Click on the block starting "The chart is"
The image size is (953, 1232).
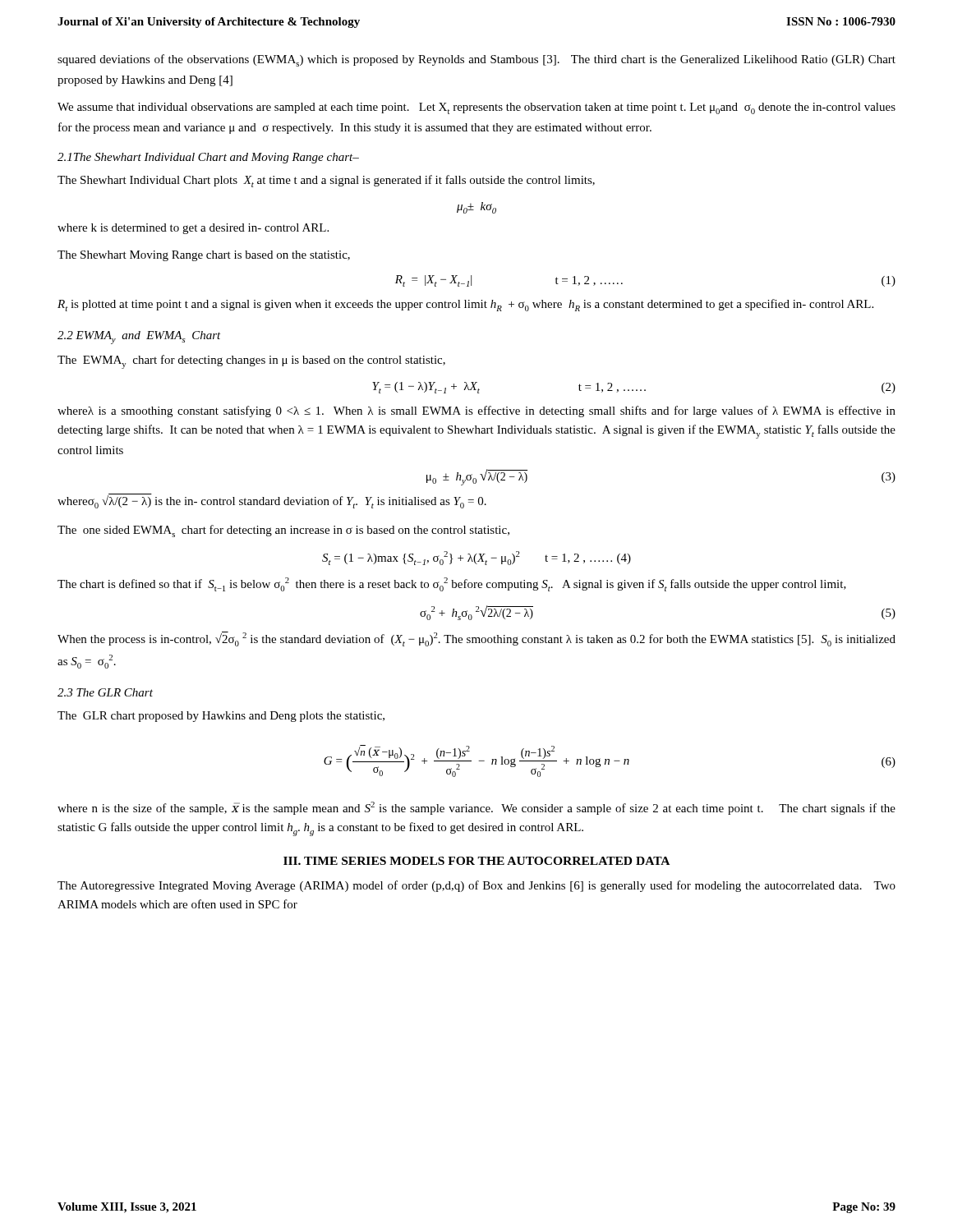coord(476,585)
